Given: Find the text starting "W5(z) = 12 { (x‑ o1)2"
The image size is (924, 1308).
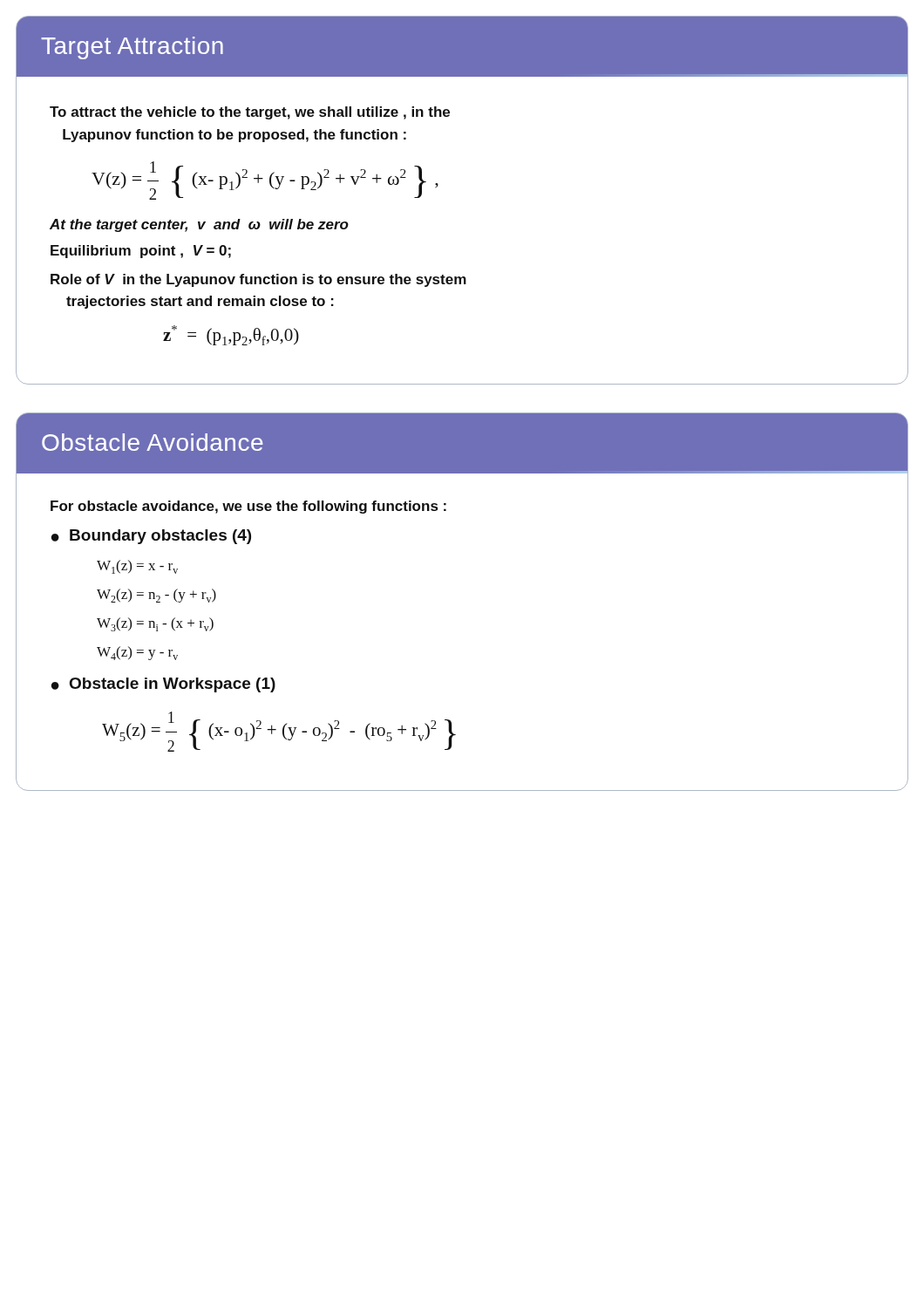Looking at the screenshot, I should [x=280, y=732].
